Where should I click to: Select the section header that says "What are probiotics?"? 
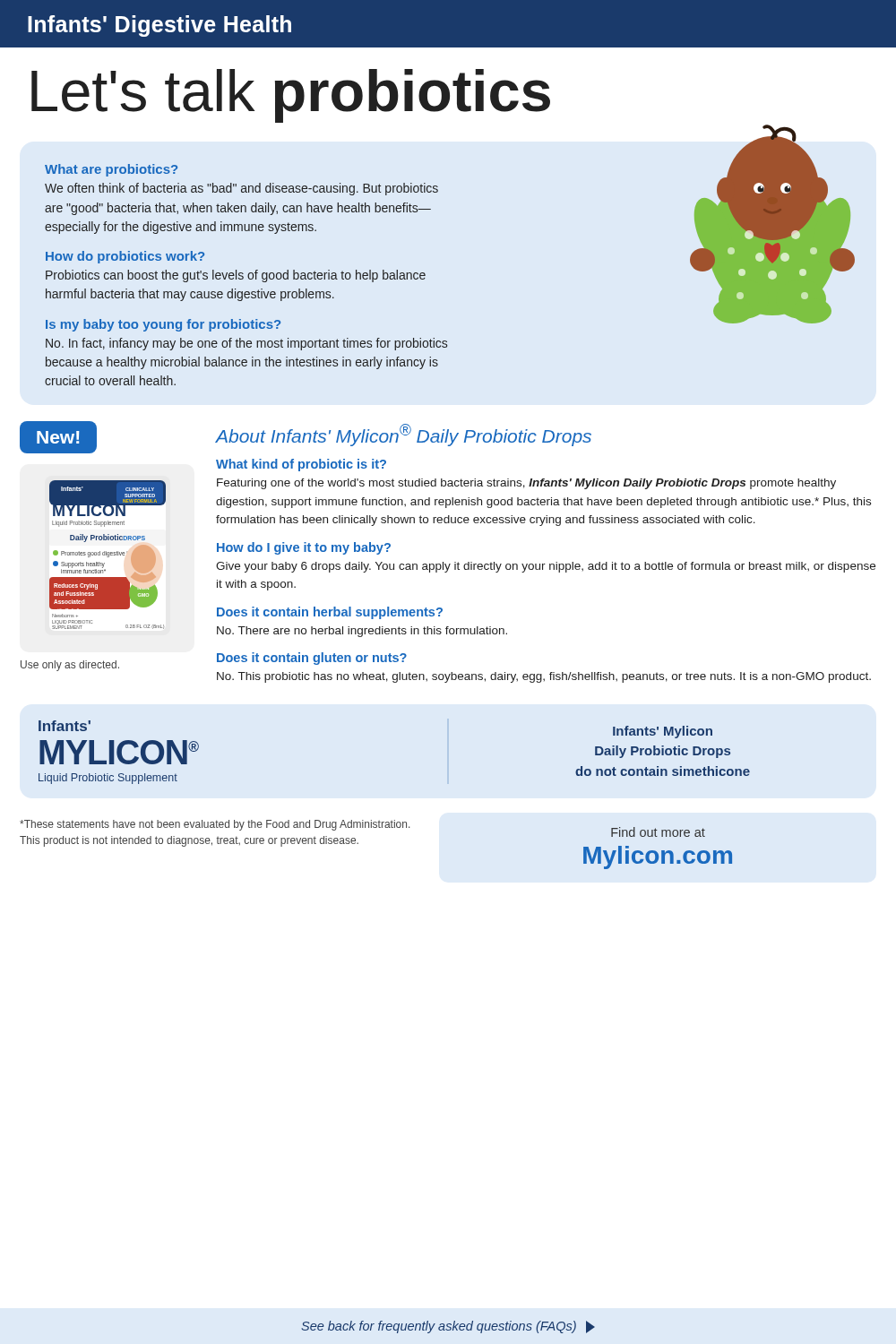pyautogui.click(x=112, y=169)
